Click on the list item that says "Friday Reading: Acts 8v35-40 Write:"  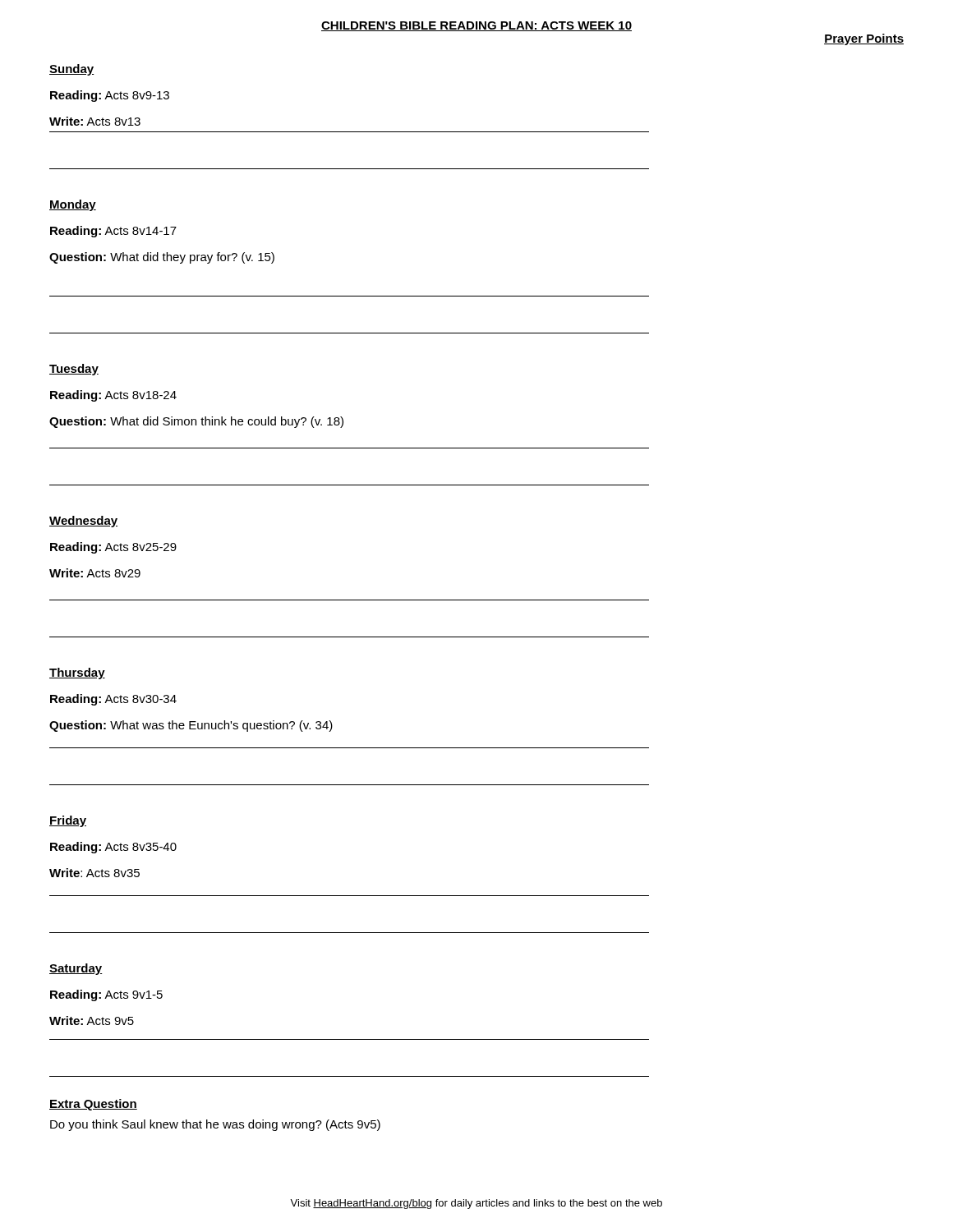pos(113,846)
